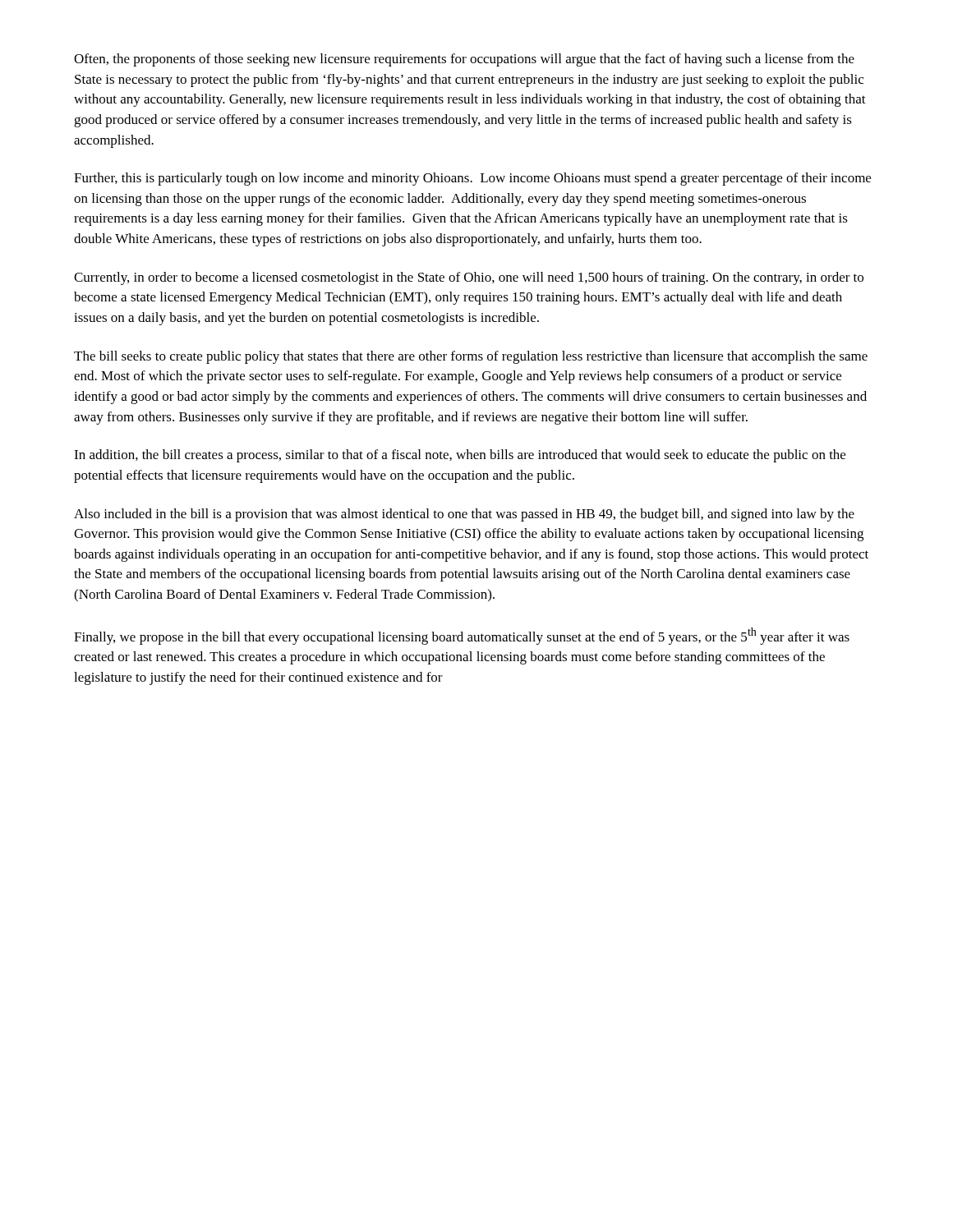
Task: Point to the block beginning "In addition, the bill"
Action: 460,465
